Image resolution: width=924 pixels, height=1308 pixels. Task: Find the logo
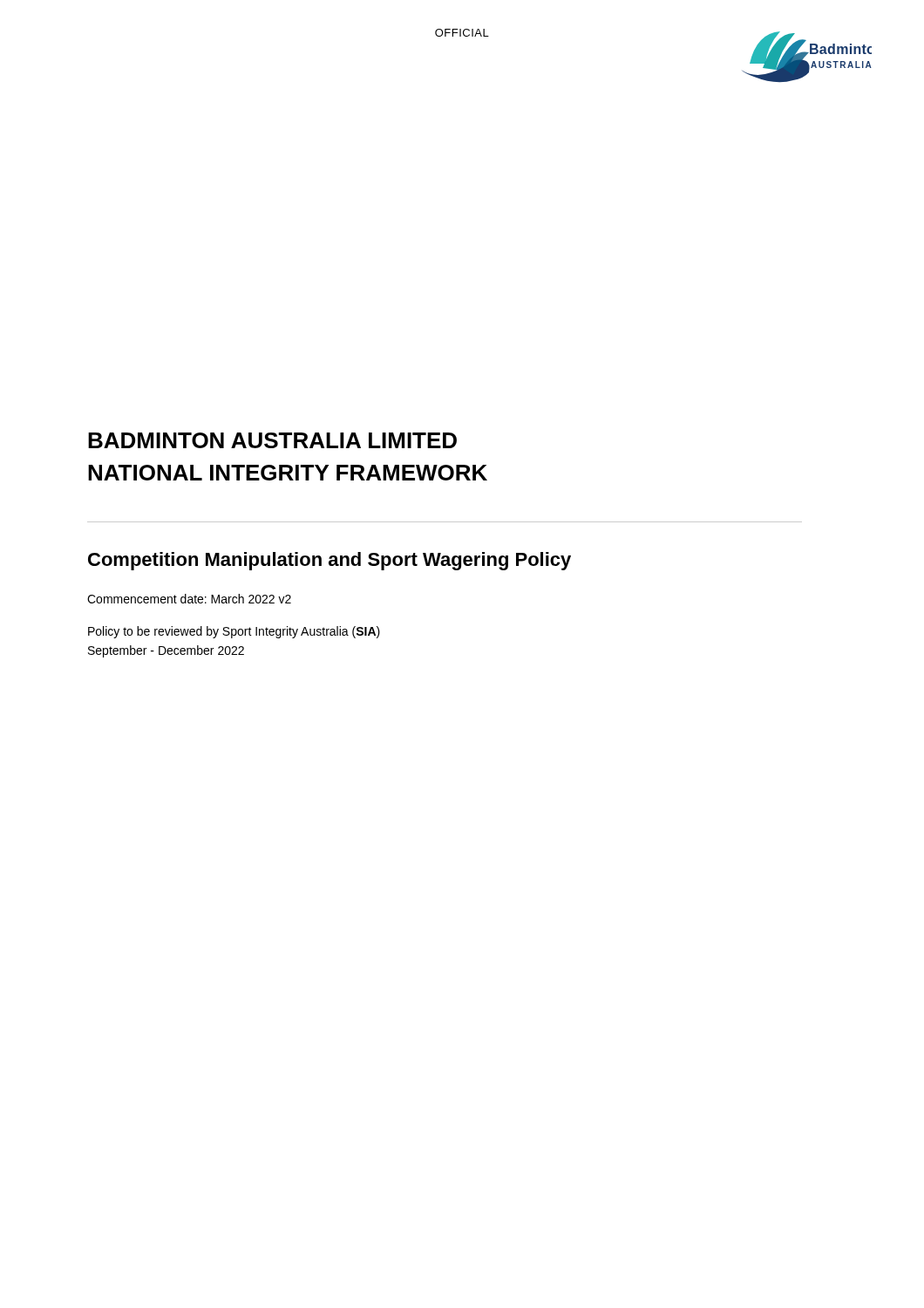[x=802, y=55]
